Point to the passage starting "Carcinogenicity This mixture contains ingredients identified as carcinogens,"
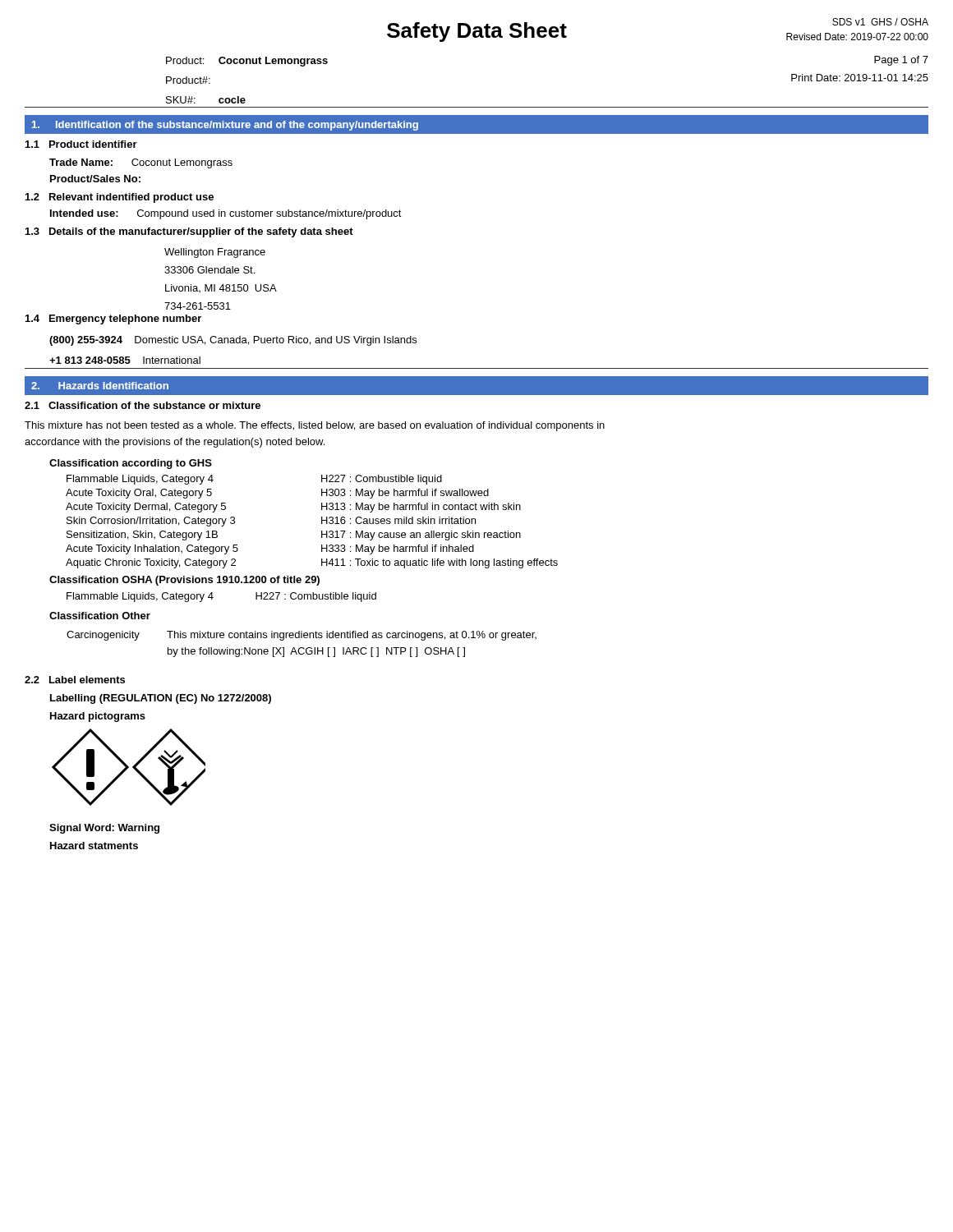The image size is (953, 1232). pyautogui.click(x=497, y=643)
